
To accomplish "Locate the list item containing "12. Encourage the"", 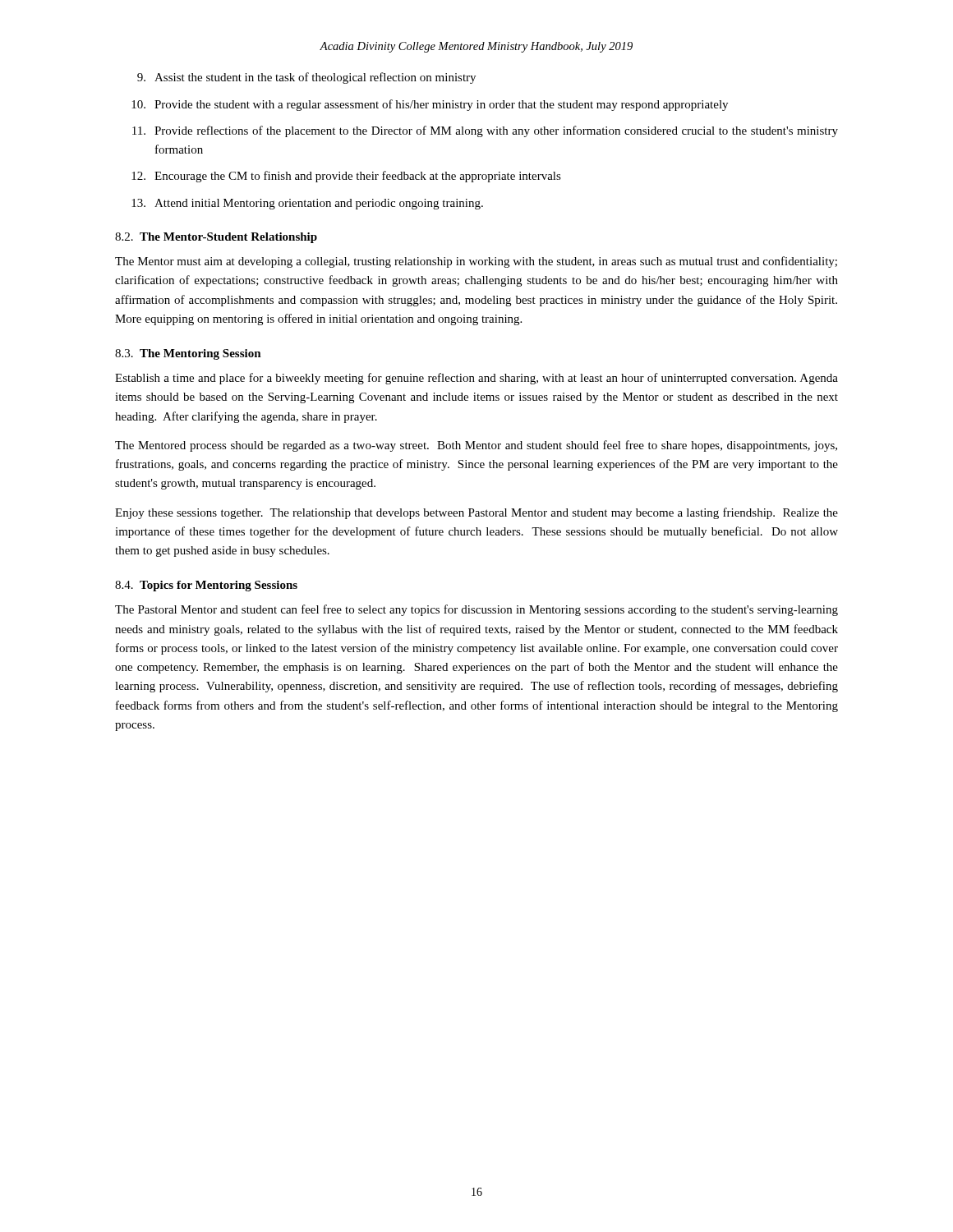I will (476, 176).
